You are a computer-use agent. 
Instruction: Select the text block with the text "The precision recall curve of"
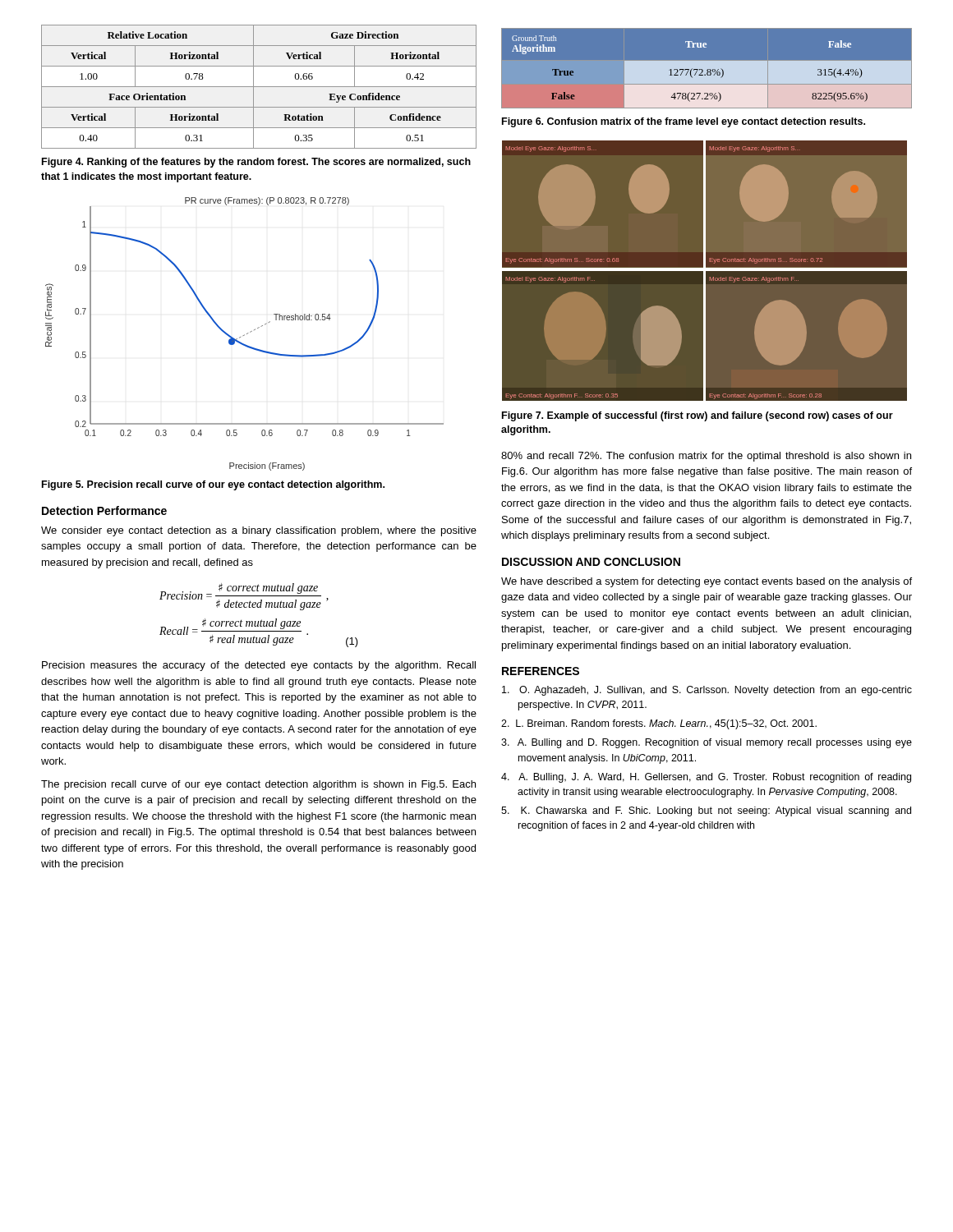(x=259, y=824)
